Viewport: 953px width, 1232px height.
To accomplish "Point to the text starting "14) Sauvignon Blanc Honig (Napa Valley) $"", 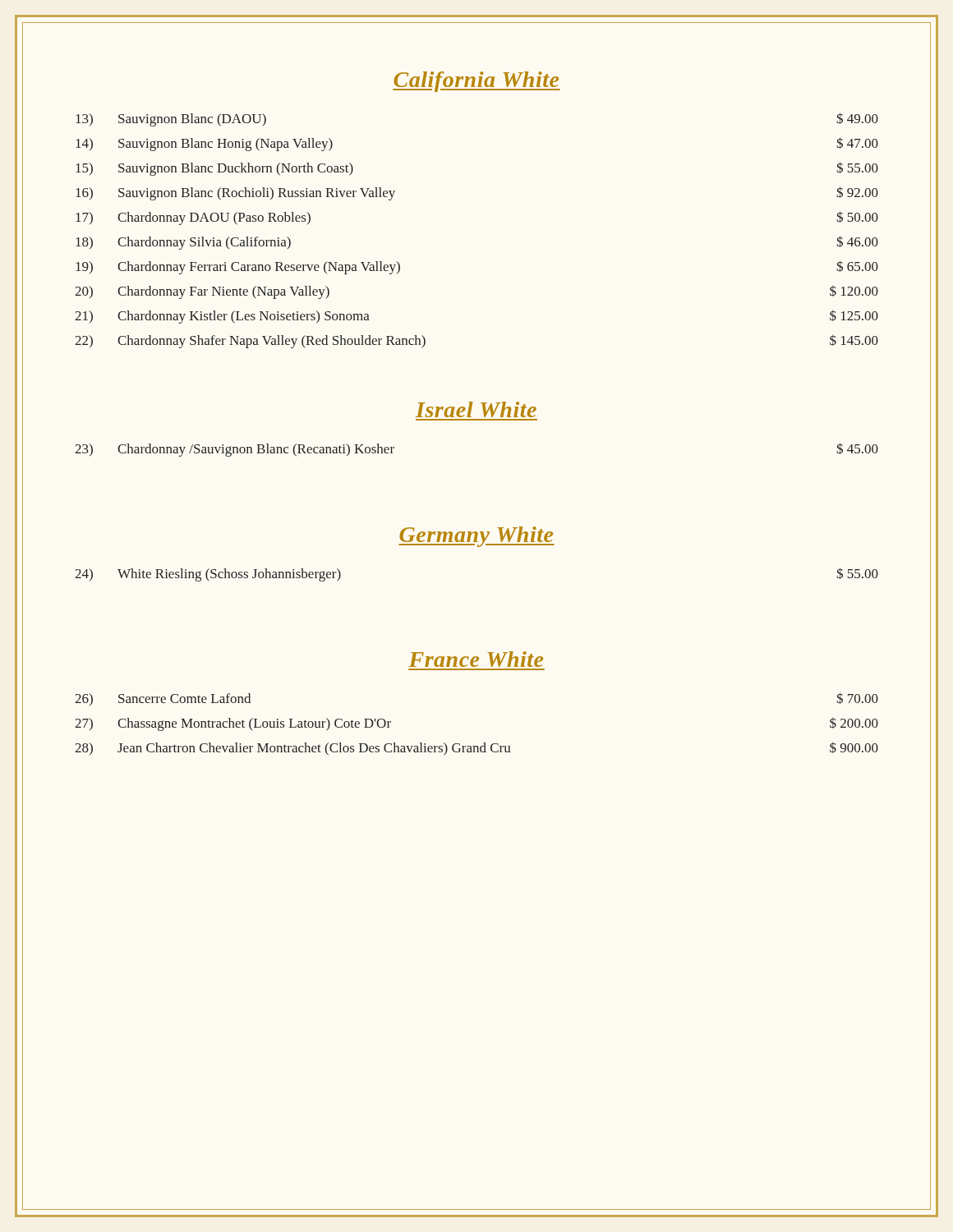I will tap(221, 143).
